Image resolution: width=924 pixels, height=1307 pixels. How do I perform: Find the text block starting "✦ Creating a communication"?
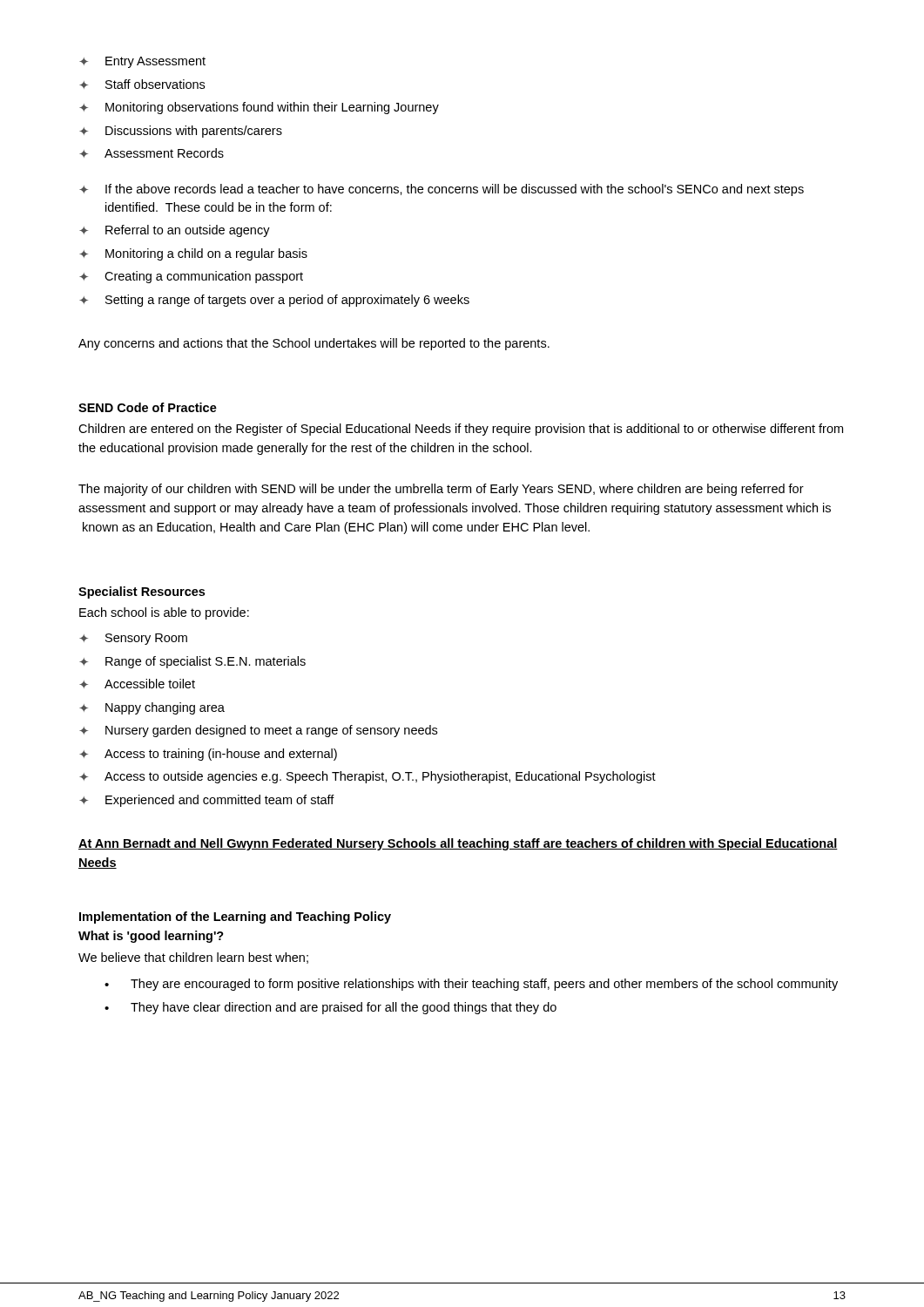pyautogui.click(x=191, y=277)
